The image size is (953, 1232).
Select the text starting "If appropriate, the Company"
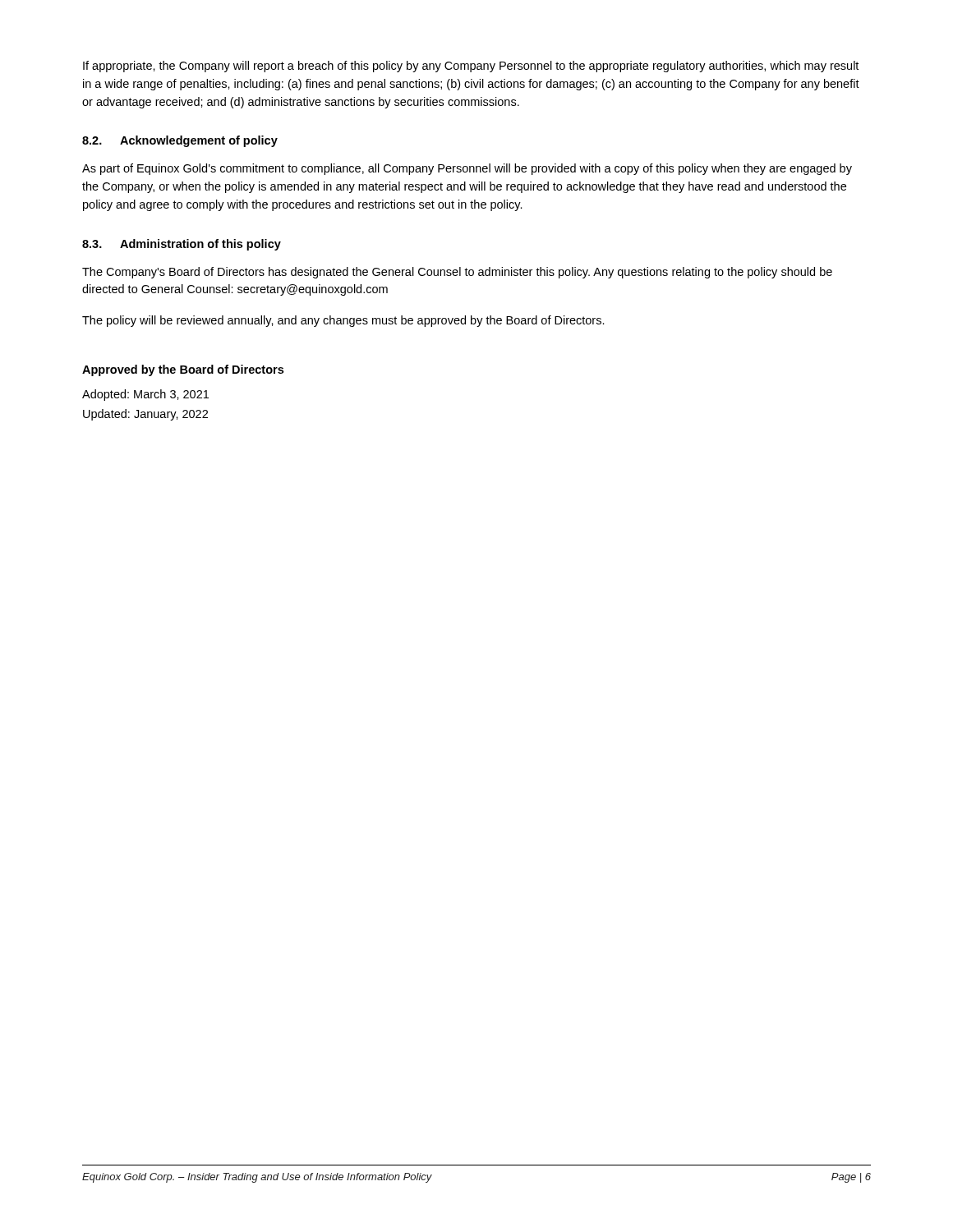[476, 84]
